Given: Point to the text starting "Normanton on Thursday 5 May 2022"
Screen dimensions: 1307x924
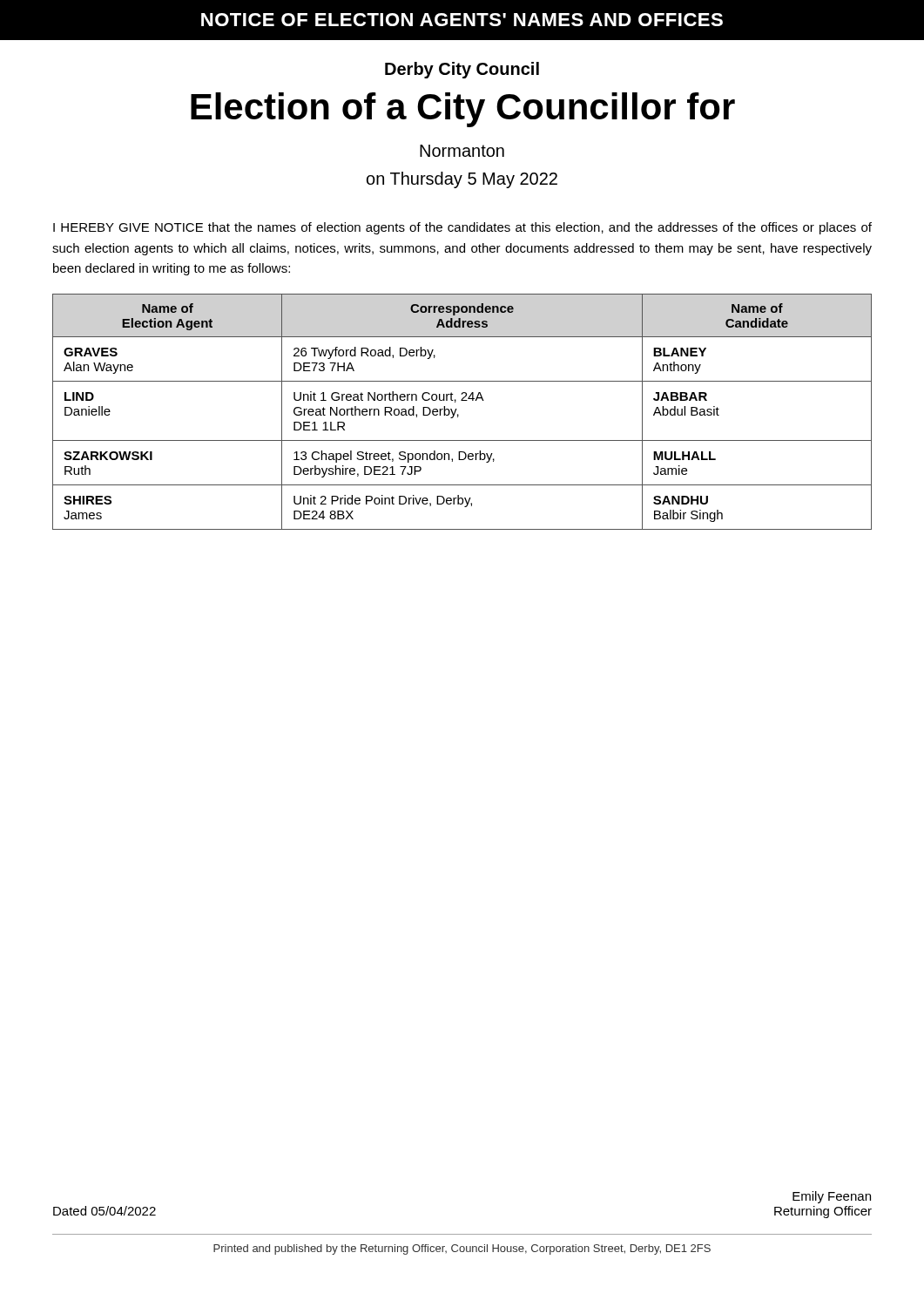Looking at the screenshot, I should point(462,165).
